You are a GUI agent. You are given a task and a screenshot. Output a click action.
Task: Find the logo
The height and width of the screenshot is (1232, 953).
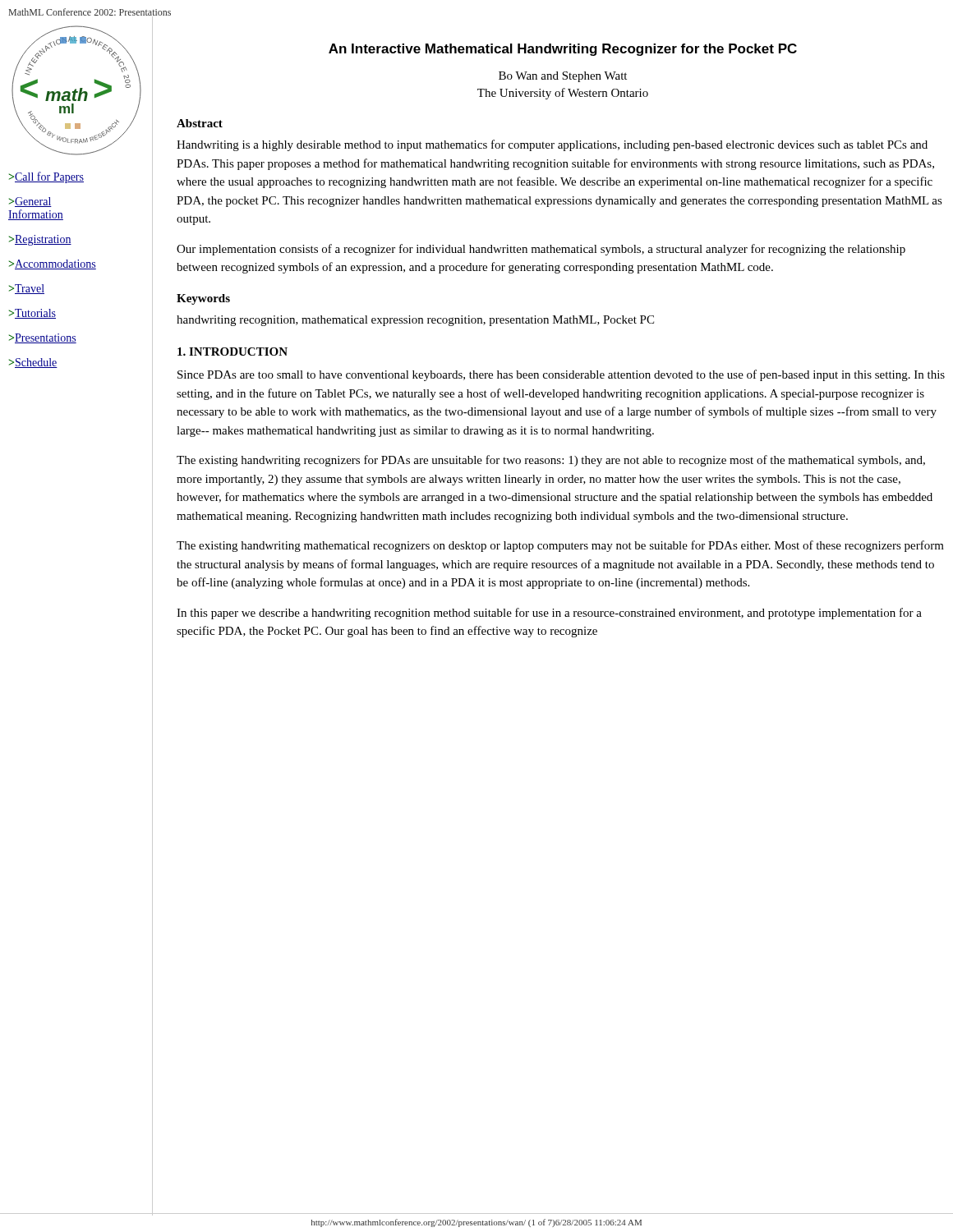(x=76, y=90)
